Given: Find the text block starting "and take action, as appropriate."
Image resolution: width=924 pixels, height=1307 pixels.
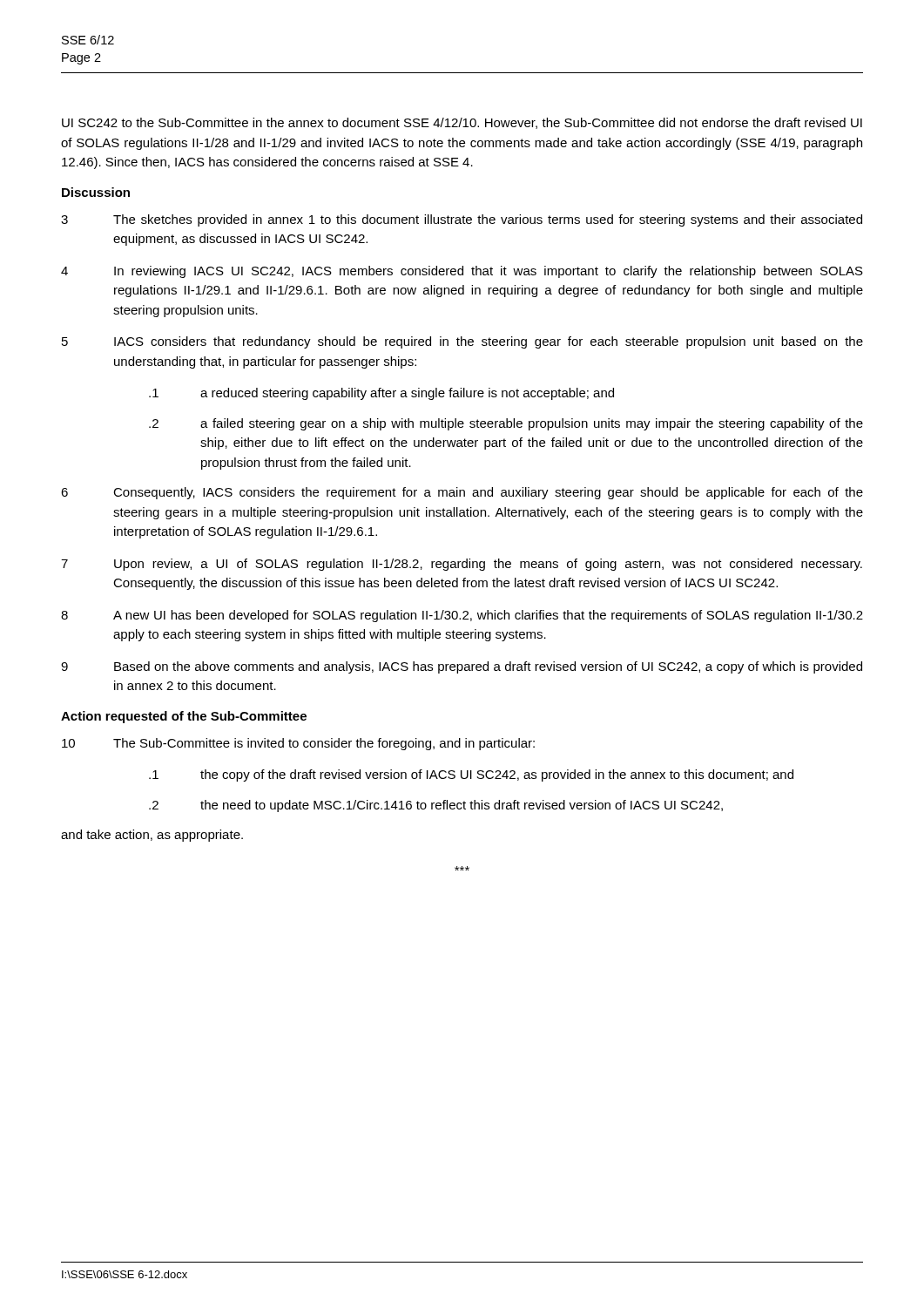Looking at the screenshot, I should pyautogui.click(x=152, y=834).
